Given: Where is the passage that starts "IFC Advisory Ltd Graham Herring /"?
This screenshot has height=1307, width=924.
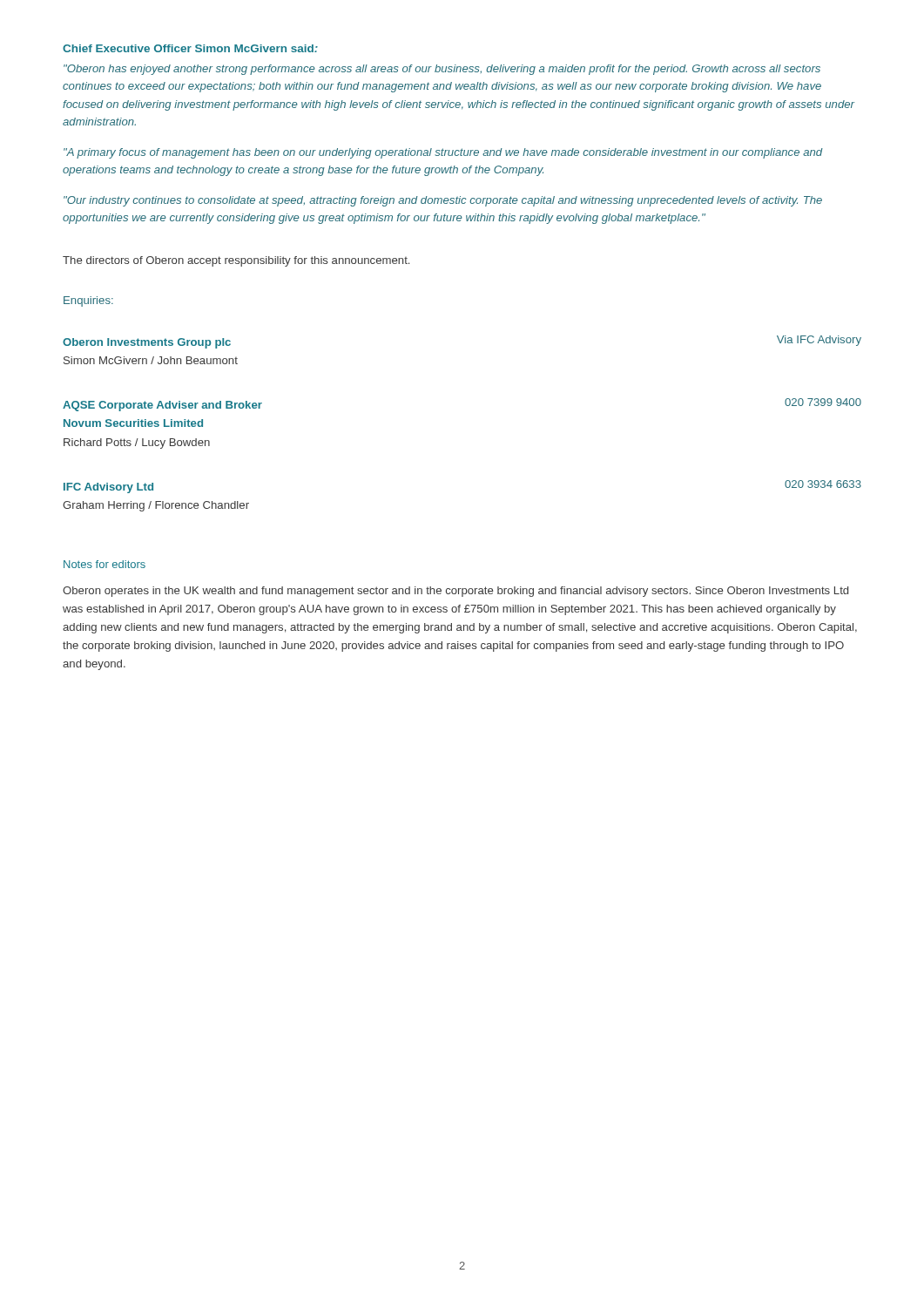Looking at the screenshot, I should [x=107, y=487].
